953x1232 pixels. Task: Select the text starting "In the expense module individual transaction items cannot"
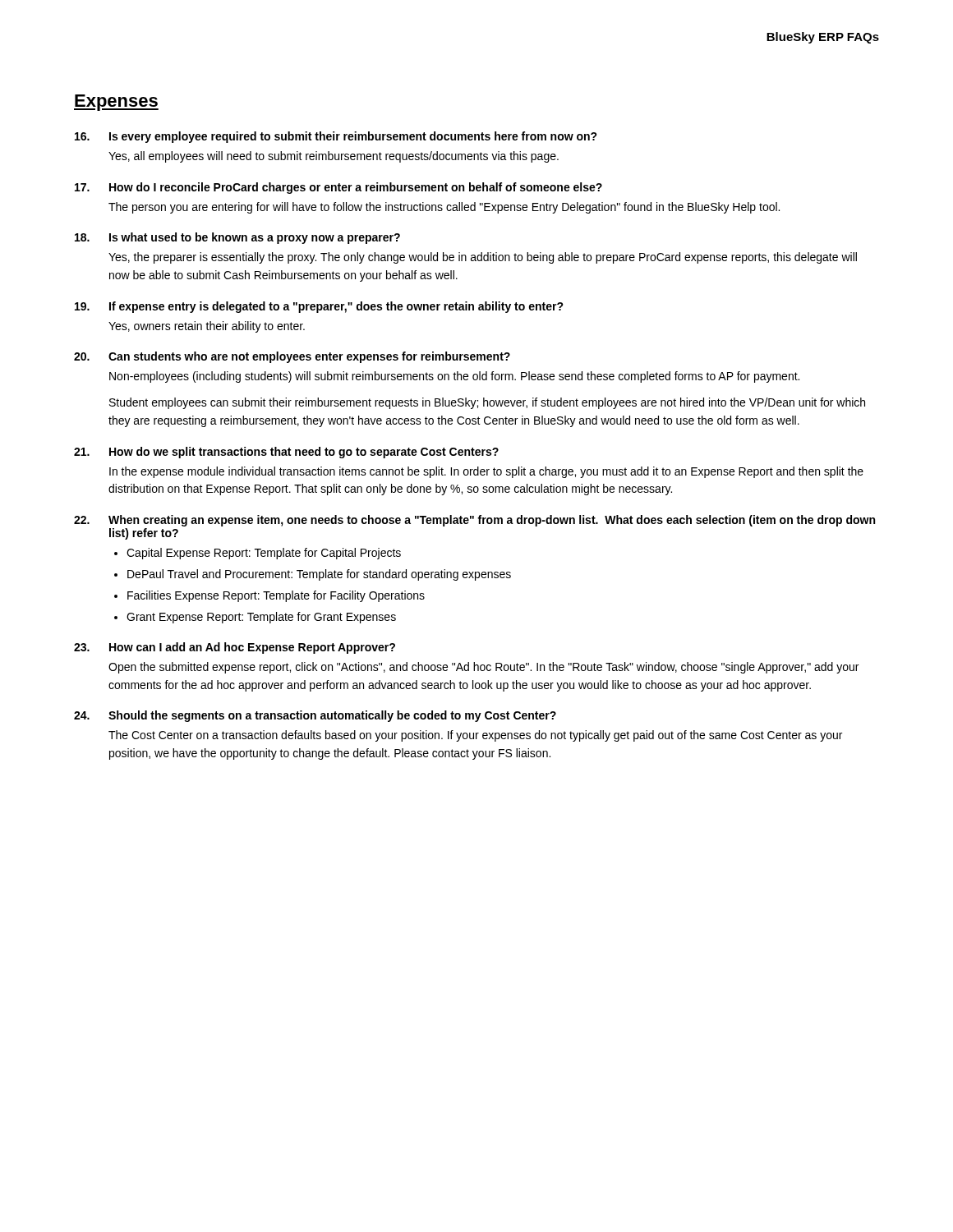494,481
